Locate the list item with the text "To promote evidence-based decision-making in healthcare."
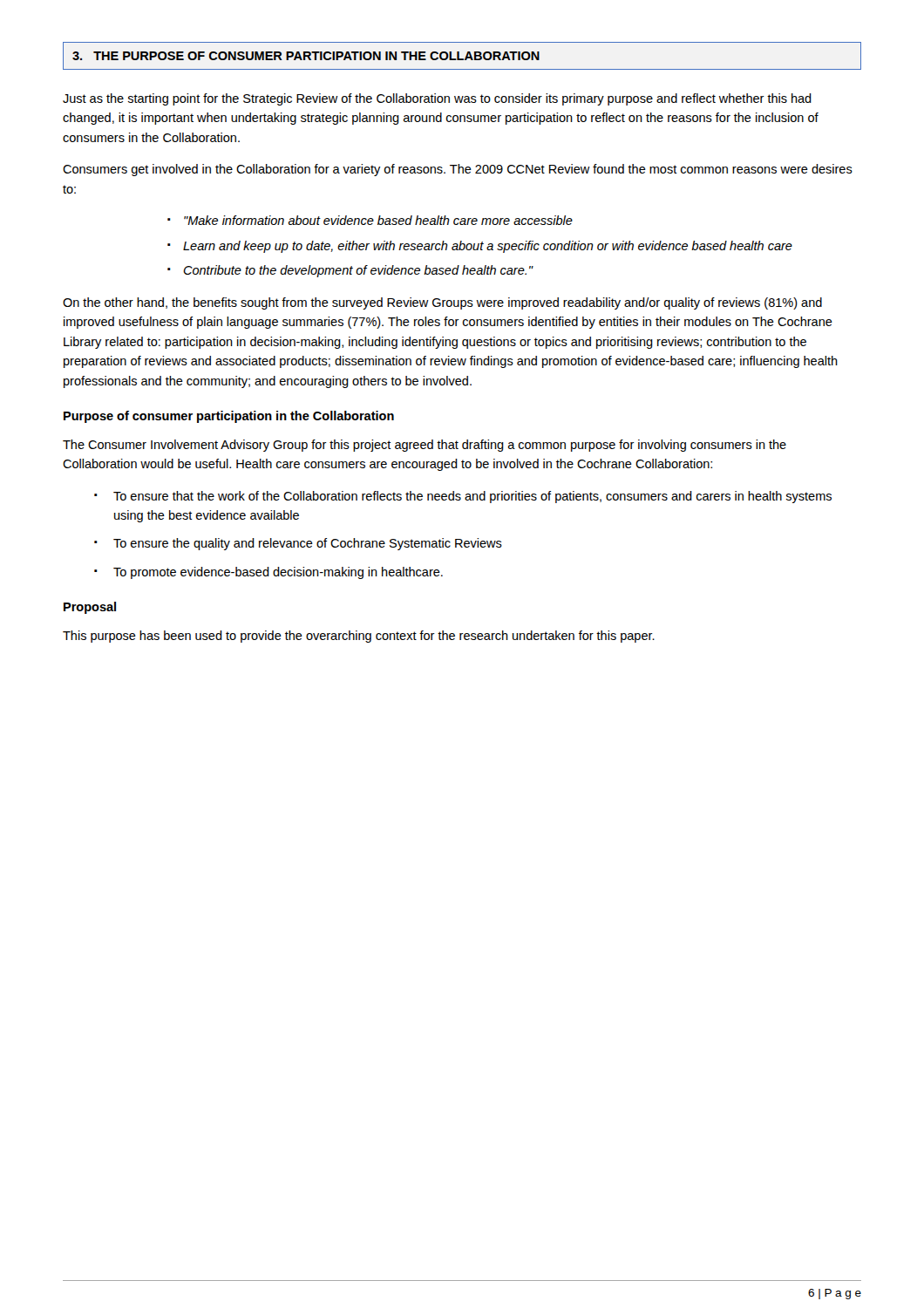 [x=278, y=572]
